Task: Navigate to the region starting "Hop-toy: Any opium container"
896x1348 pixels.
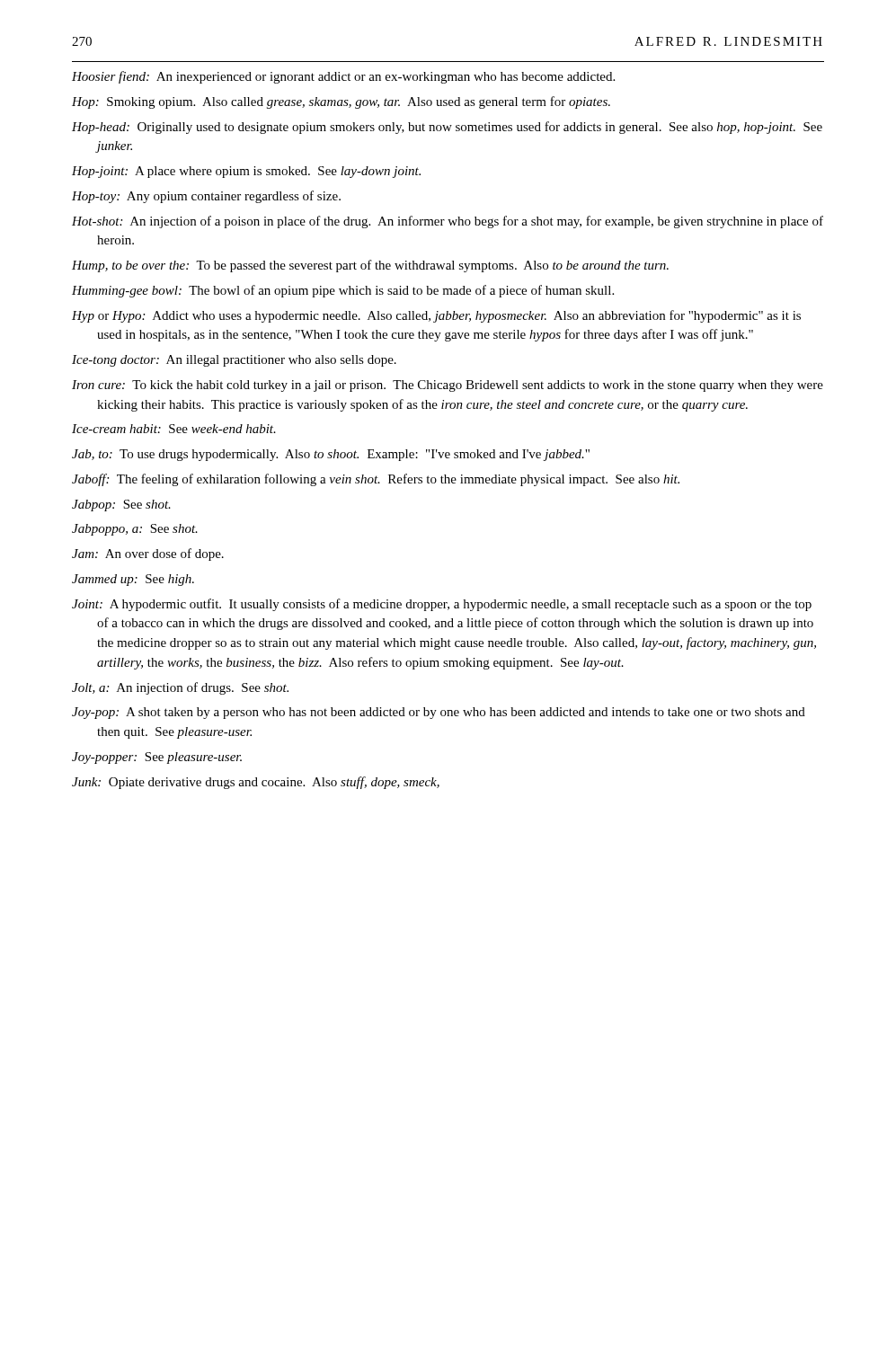Action: 207,196
